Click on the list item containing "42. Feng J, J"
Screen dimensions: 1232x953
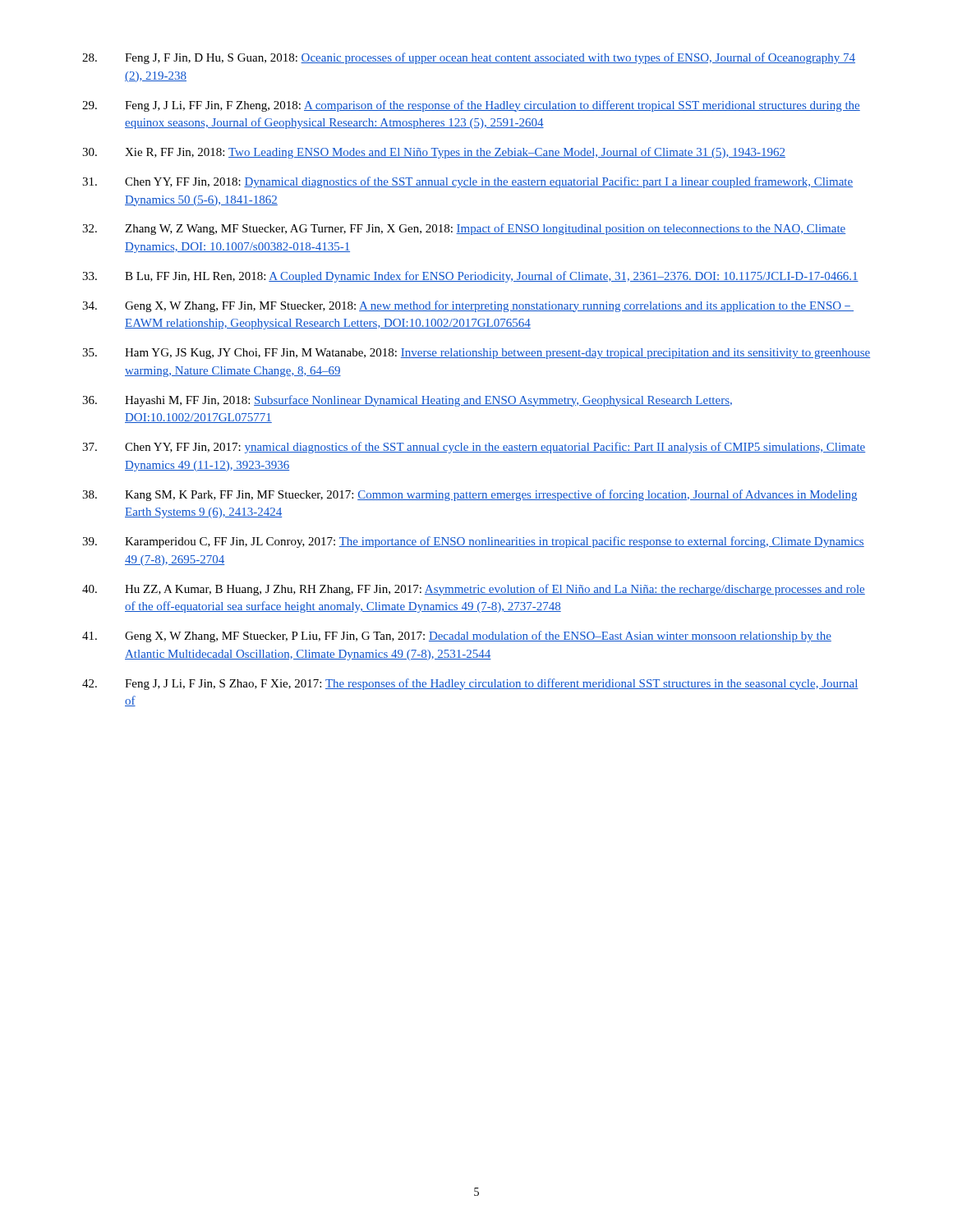click(x=476, y=693)
